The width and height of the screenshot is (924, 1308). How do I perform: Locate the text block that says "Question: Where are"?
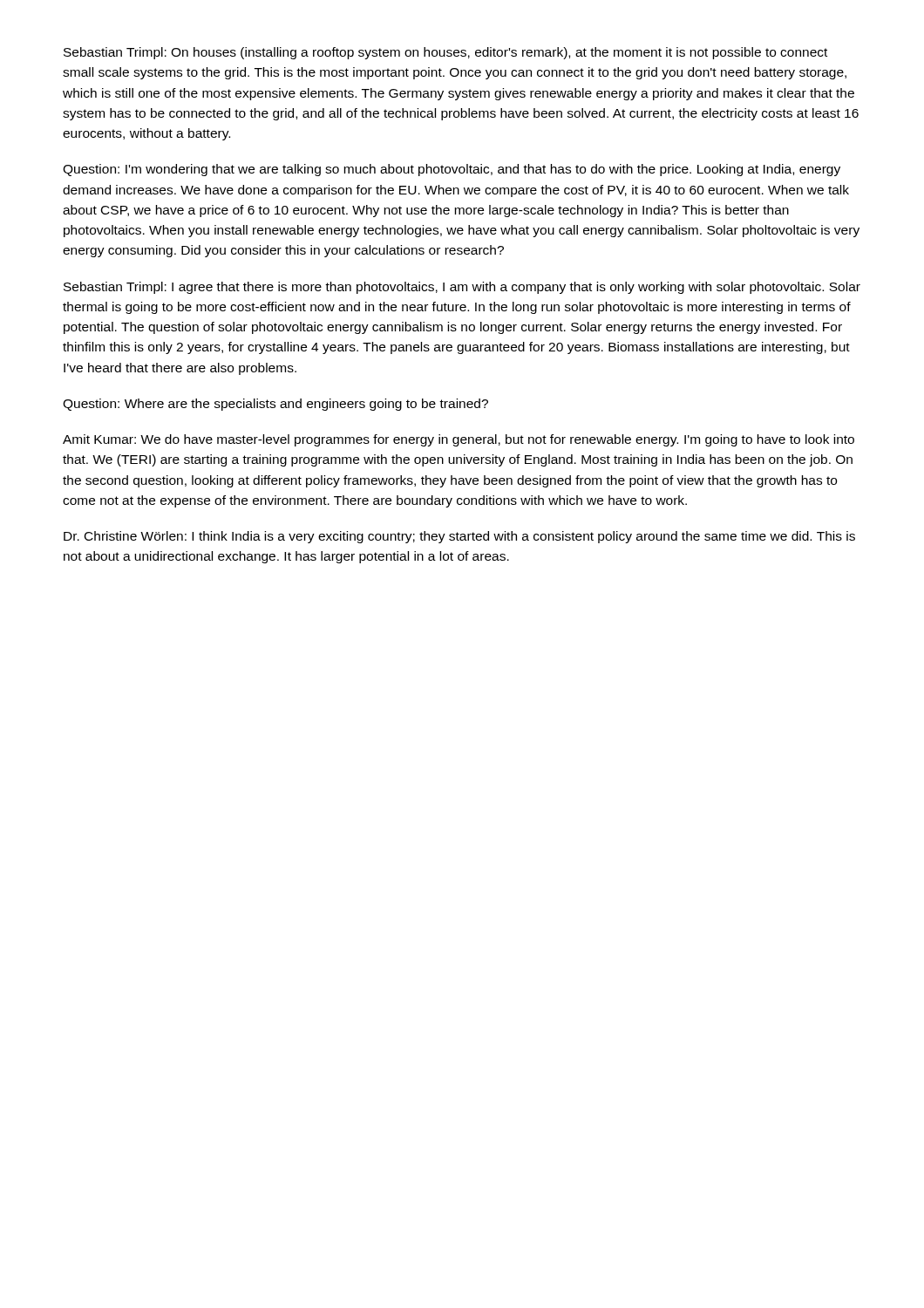[x=276, y=403]
